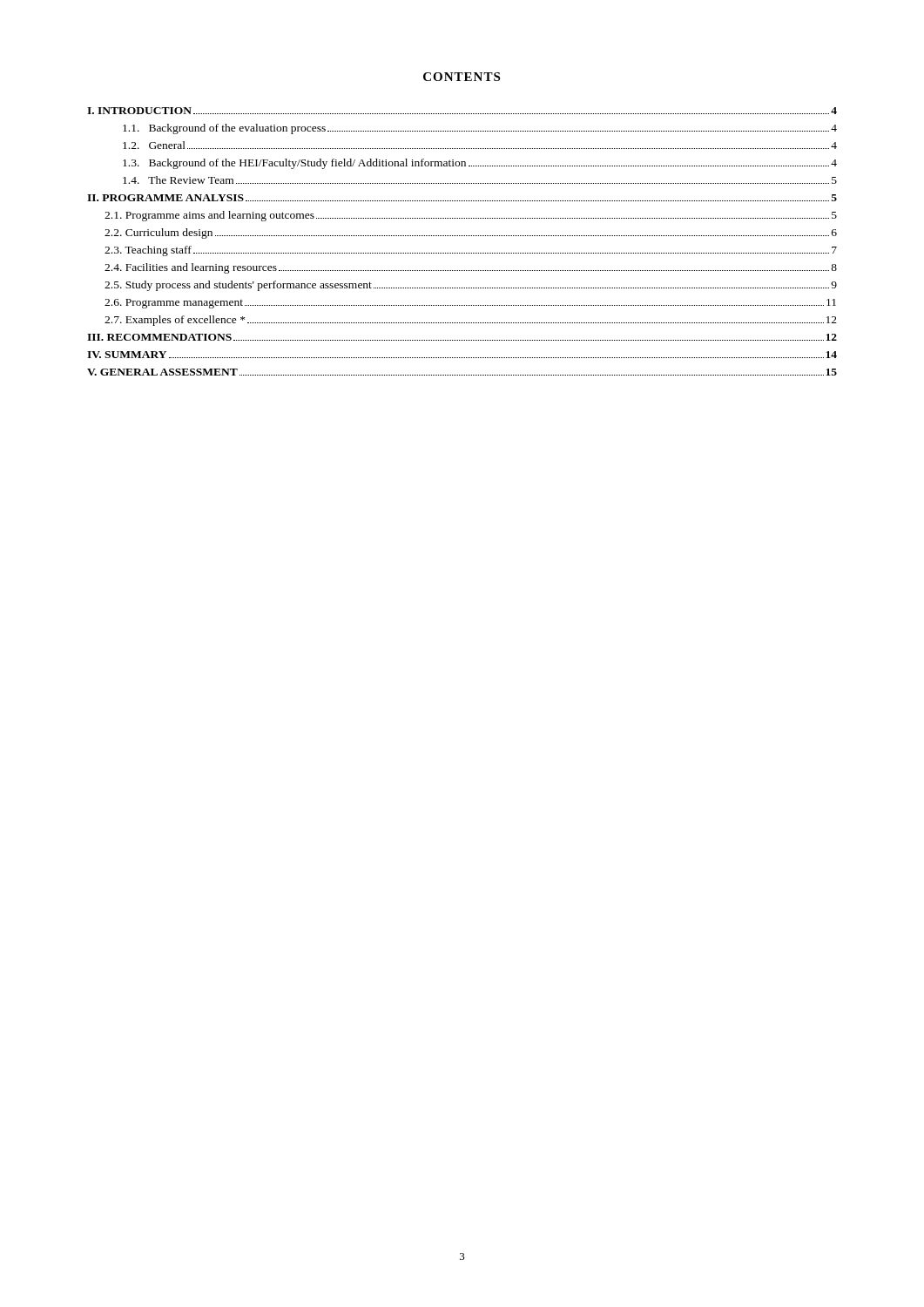The height and width of the screenshot is (1307, 924).
Task: Click where it says "IV. SUMMARY 14"
Action: [462, 355]
